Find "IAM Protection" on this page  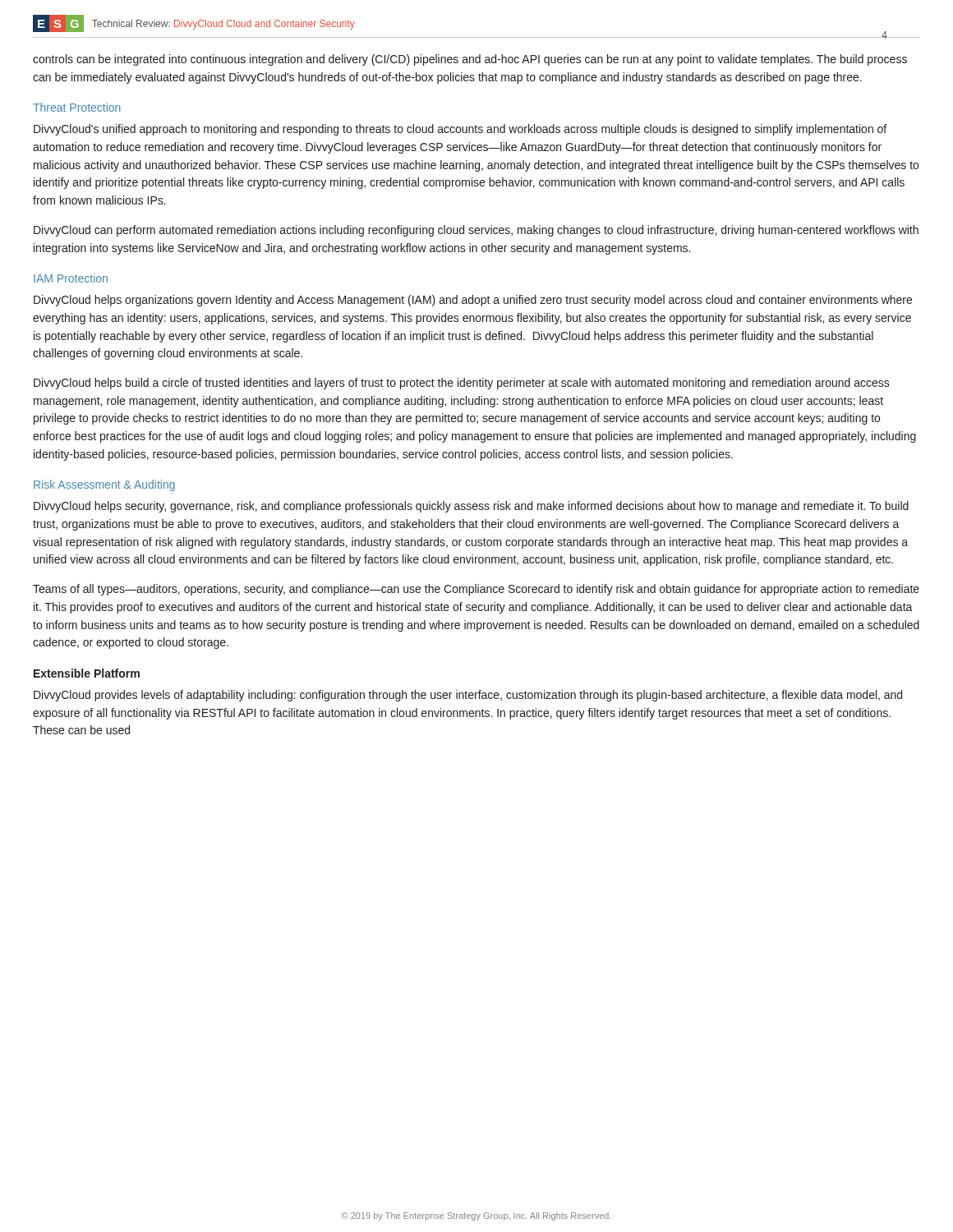tap(71, 279)
